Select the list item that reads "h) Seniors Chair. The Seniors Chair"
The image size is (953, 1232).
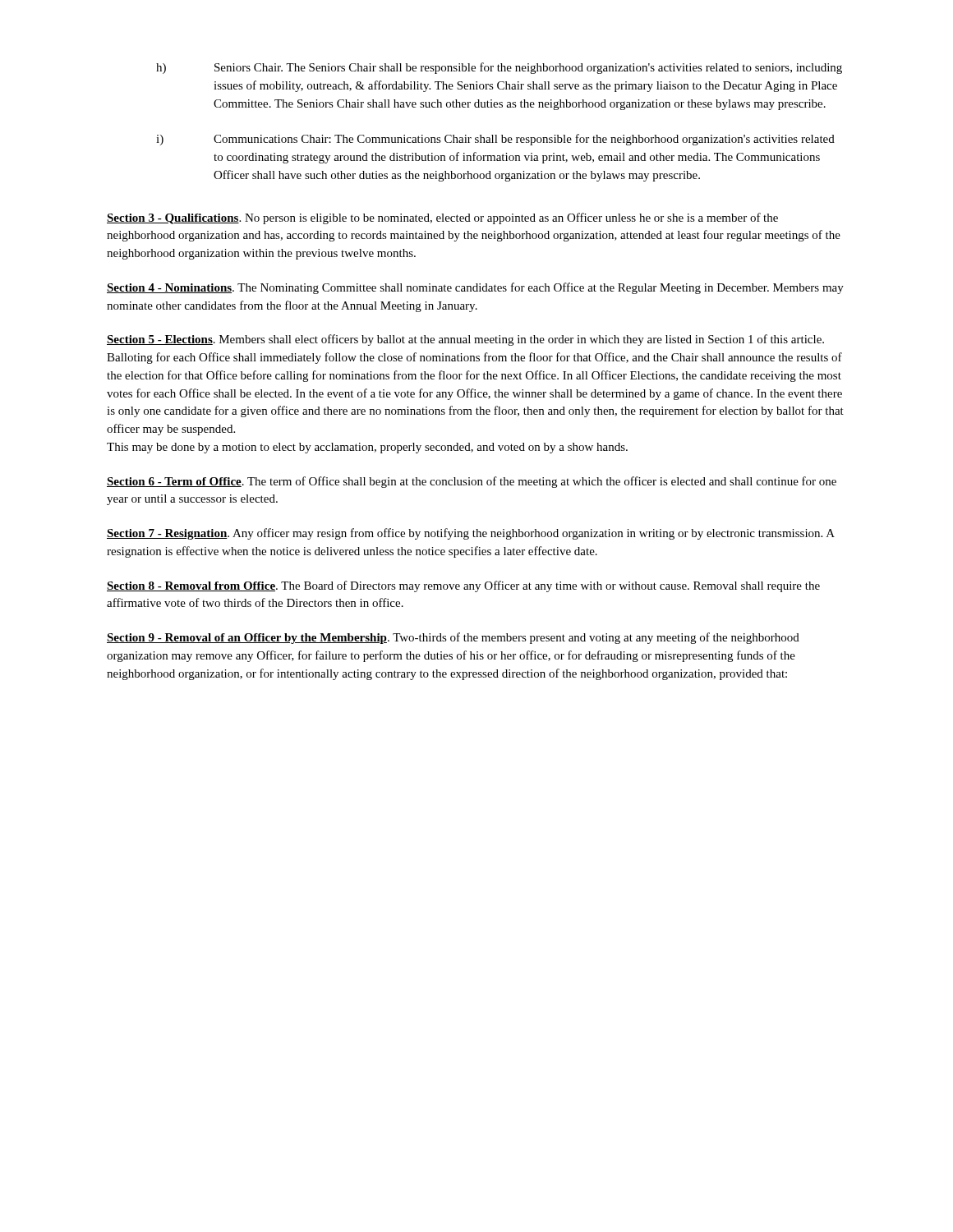[476, 86]
